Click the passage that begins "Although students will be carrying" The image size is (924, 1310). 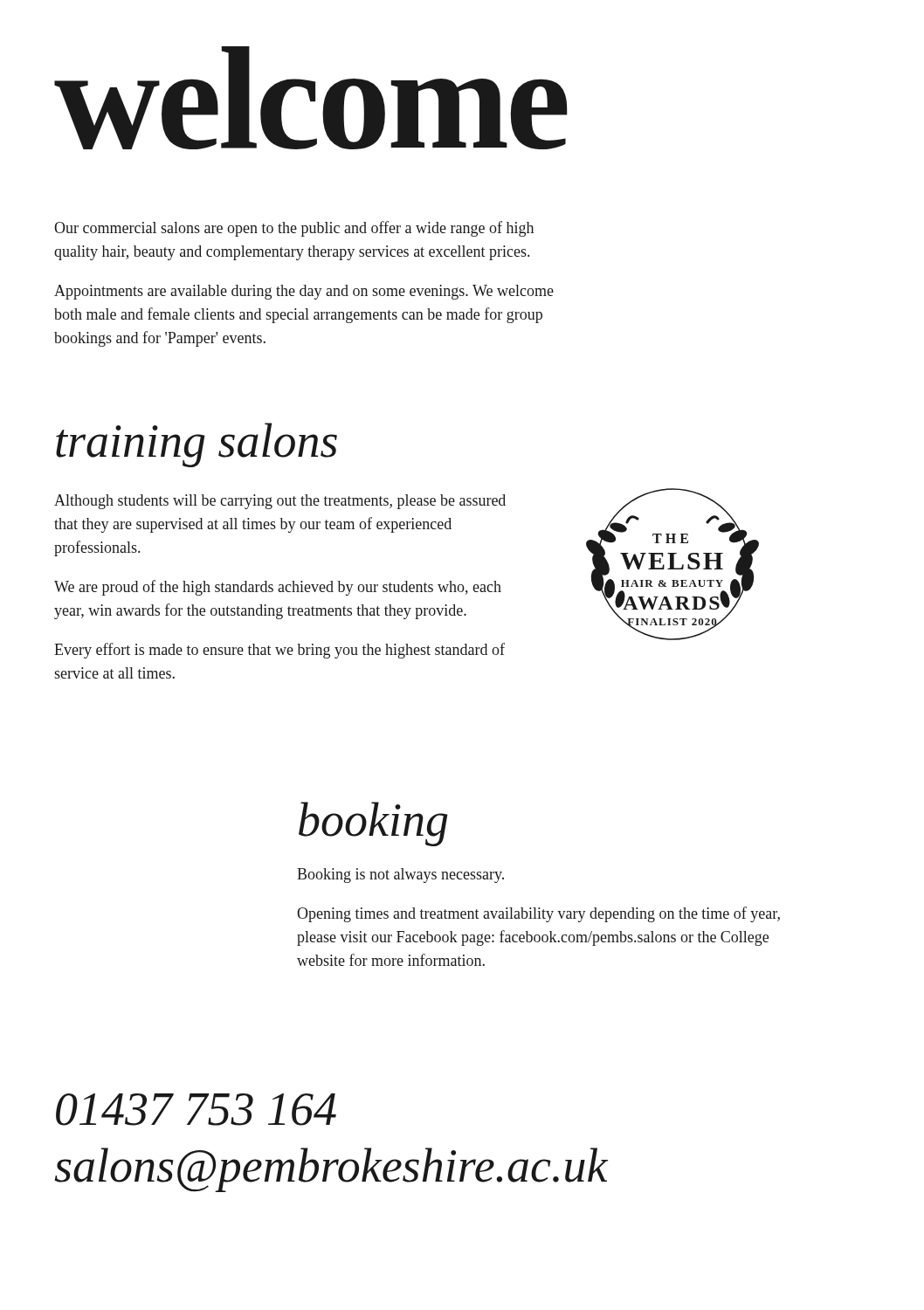point(286,587)
